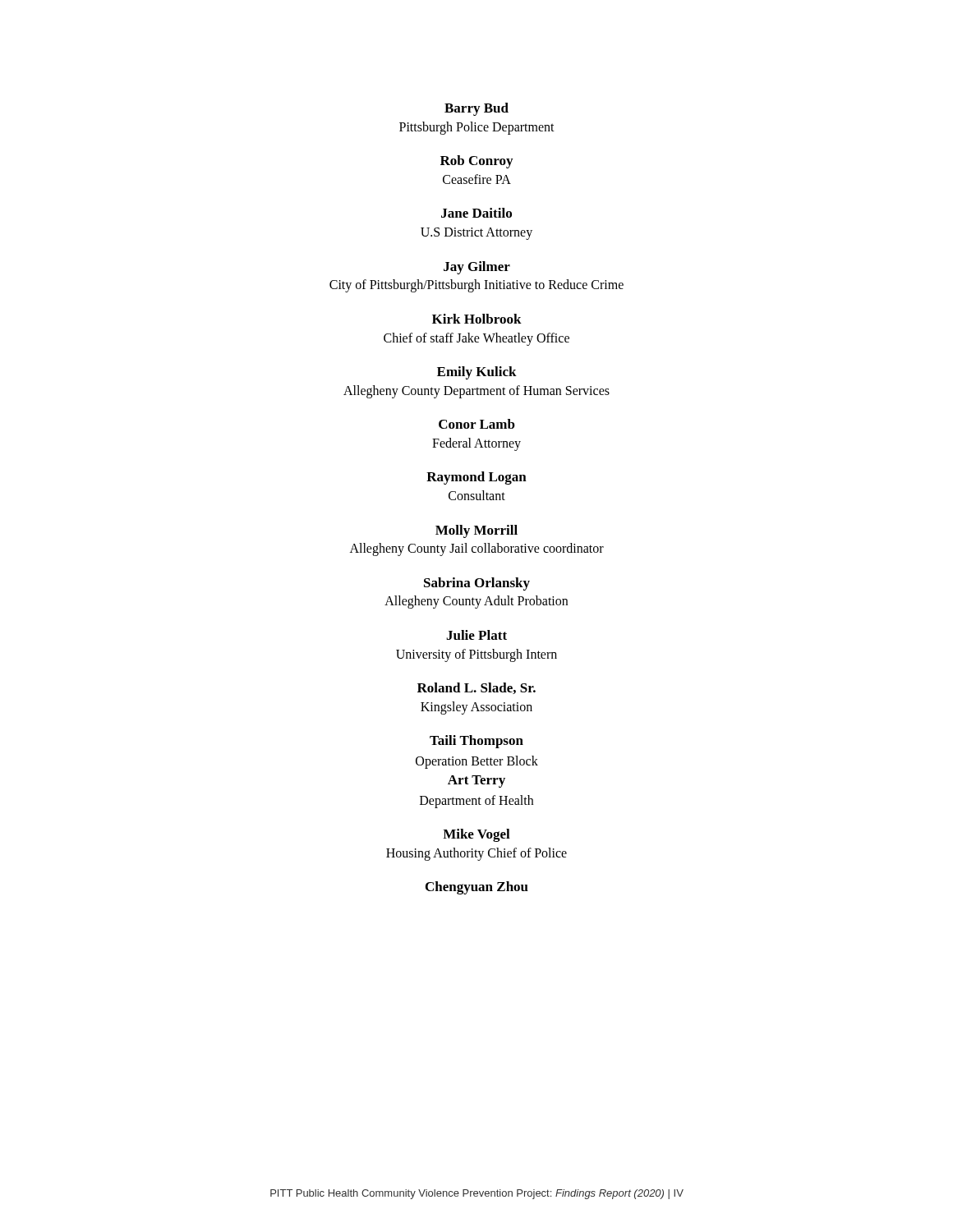Select the list item that reads "Sabrina Orlansky Allegheny County"

point(476,592)
